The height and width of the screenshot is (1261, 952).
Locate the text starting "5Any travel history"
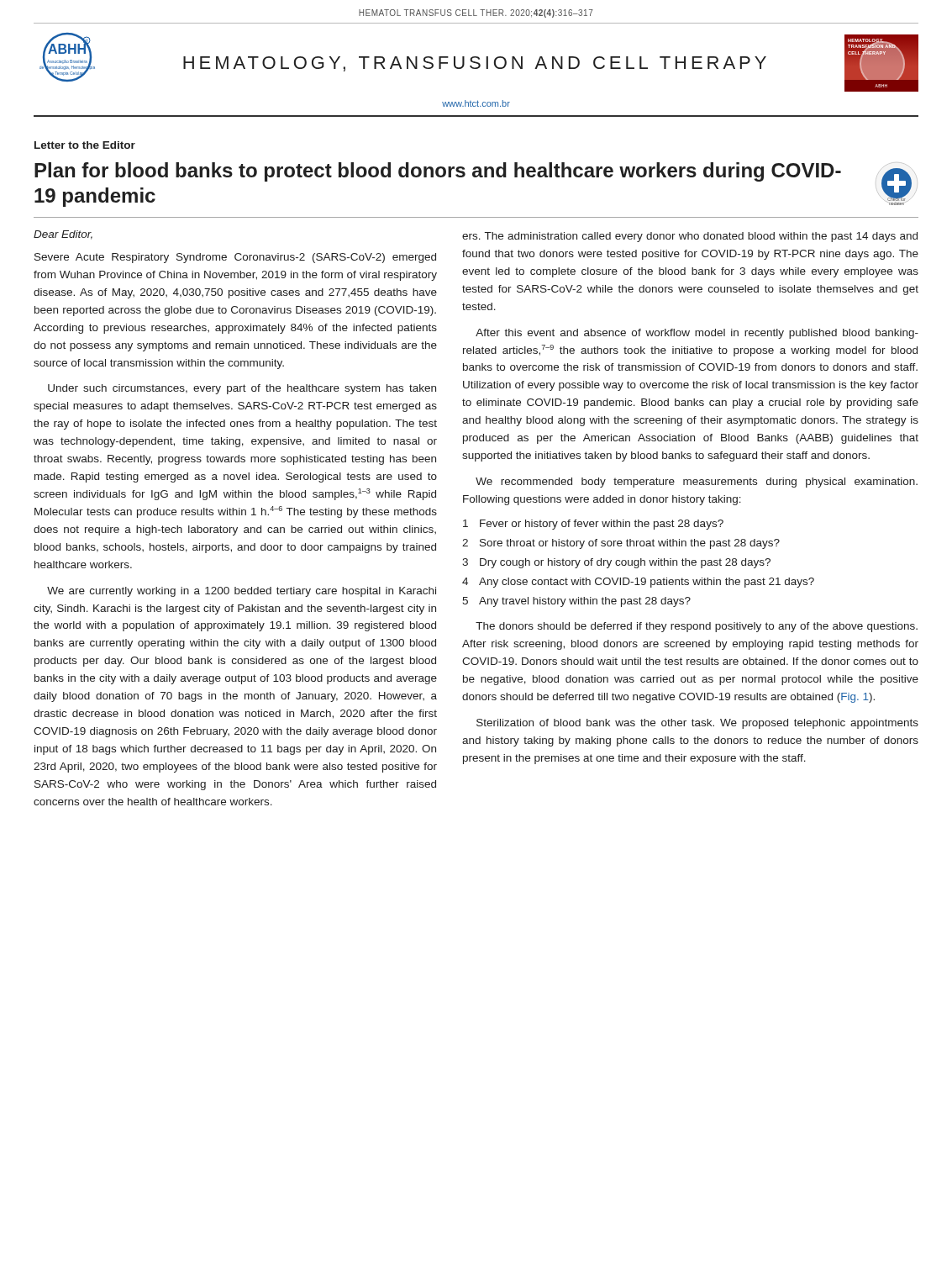[576, 601]
